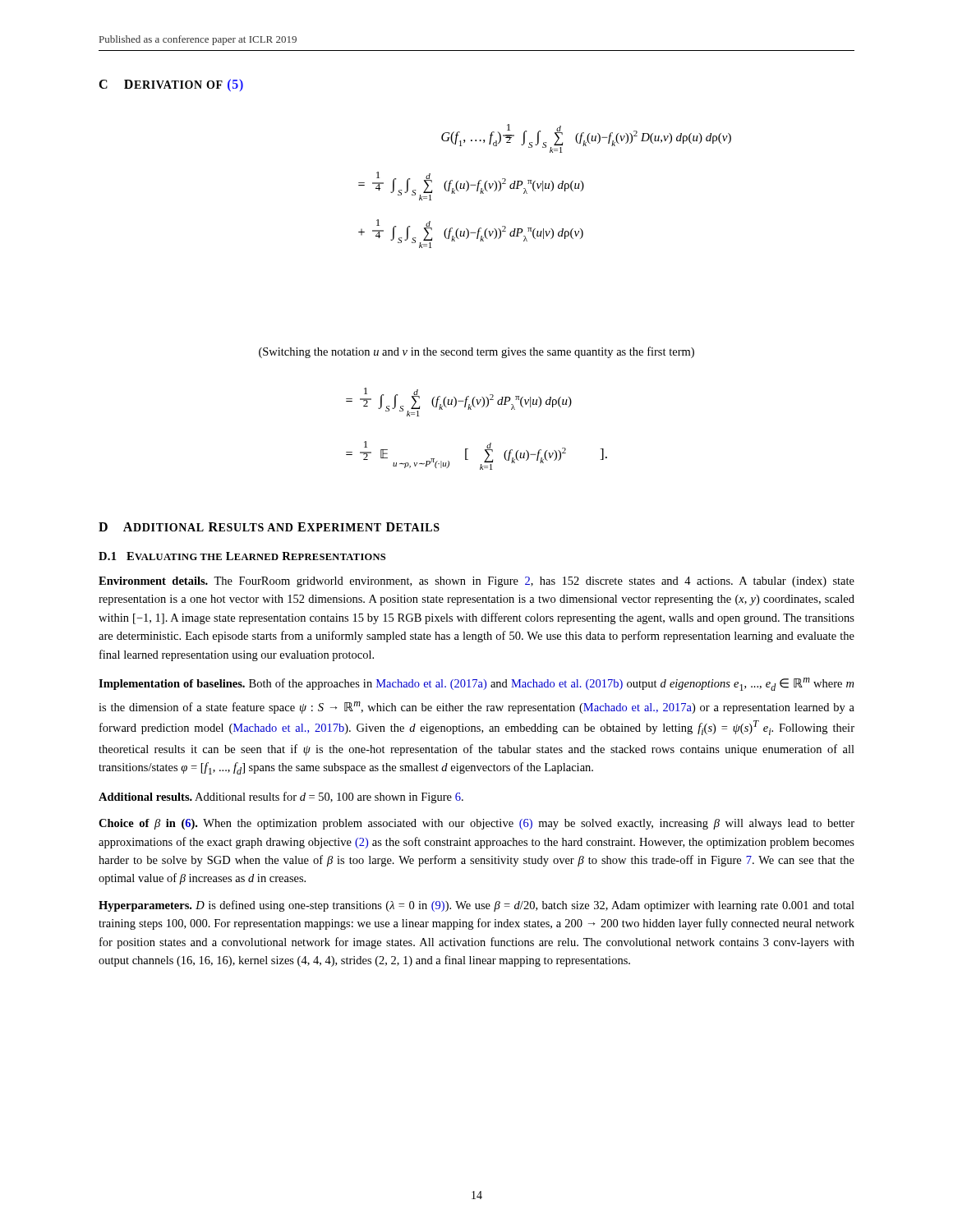Point to the block starting "G(f1, …, fd) = 1 2"

coord(476,226)
